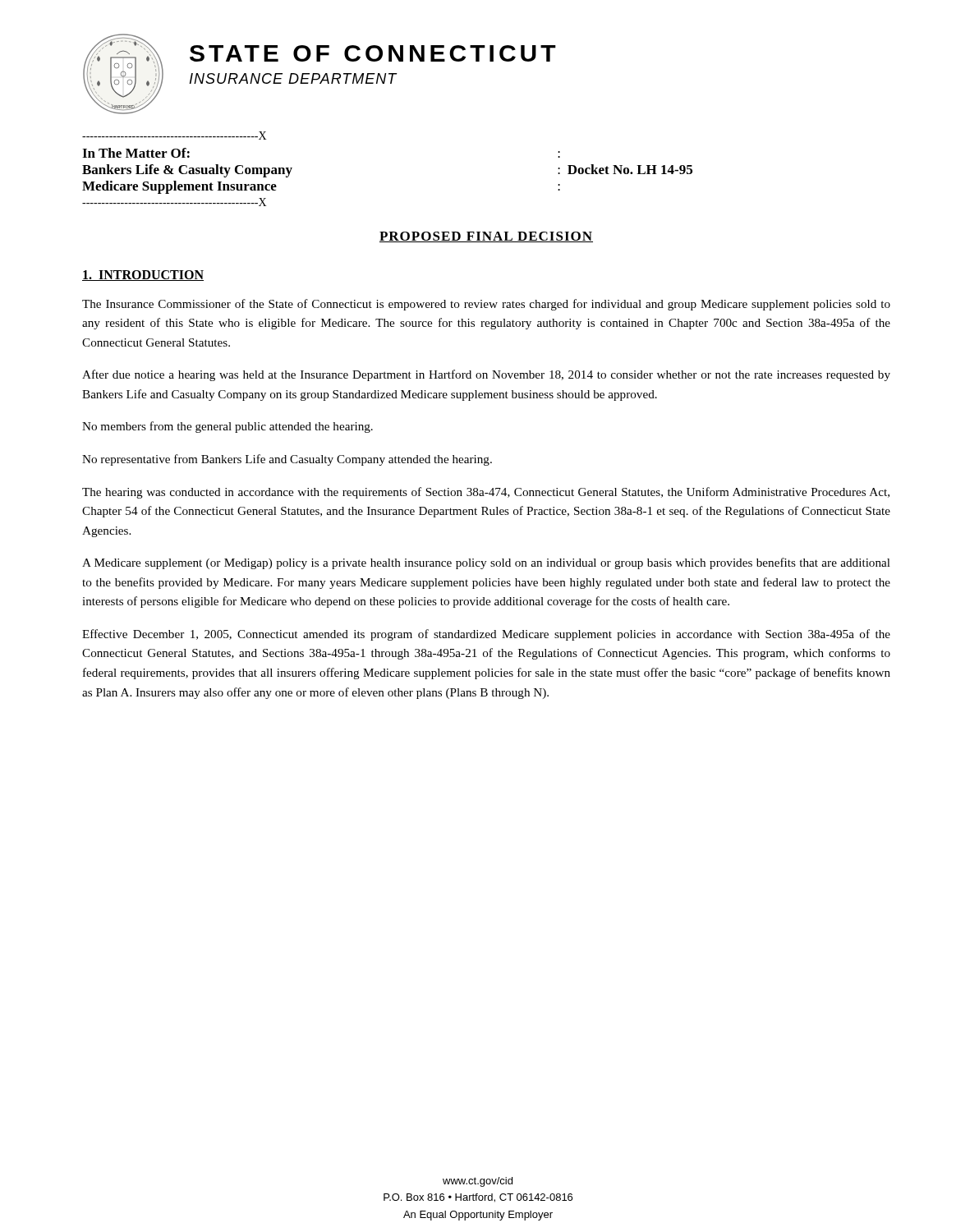The width and height of the screenshot is (956, 1232).
Task: Point to the block beginning "After due notice a hearing was"
Action: click(486, 384)
